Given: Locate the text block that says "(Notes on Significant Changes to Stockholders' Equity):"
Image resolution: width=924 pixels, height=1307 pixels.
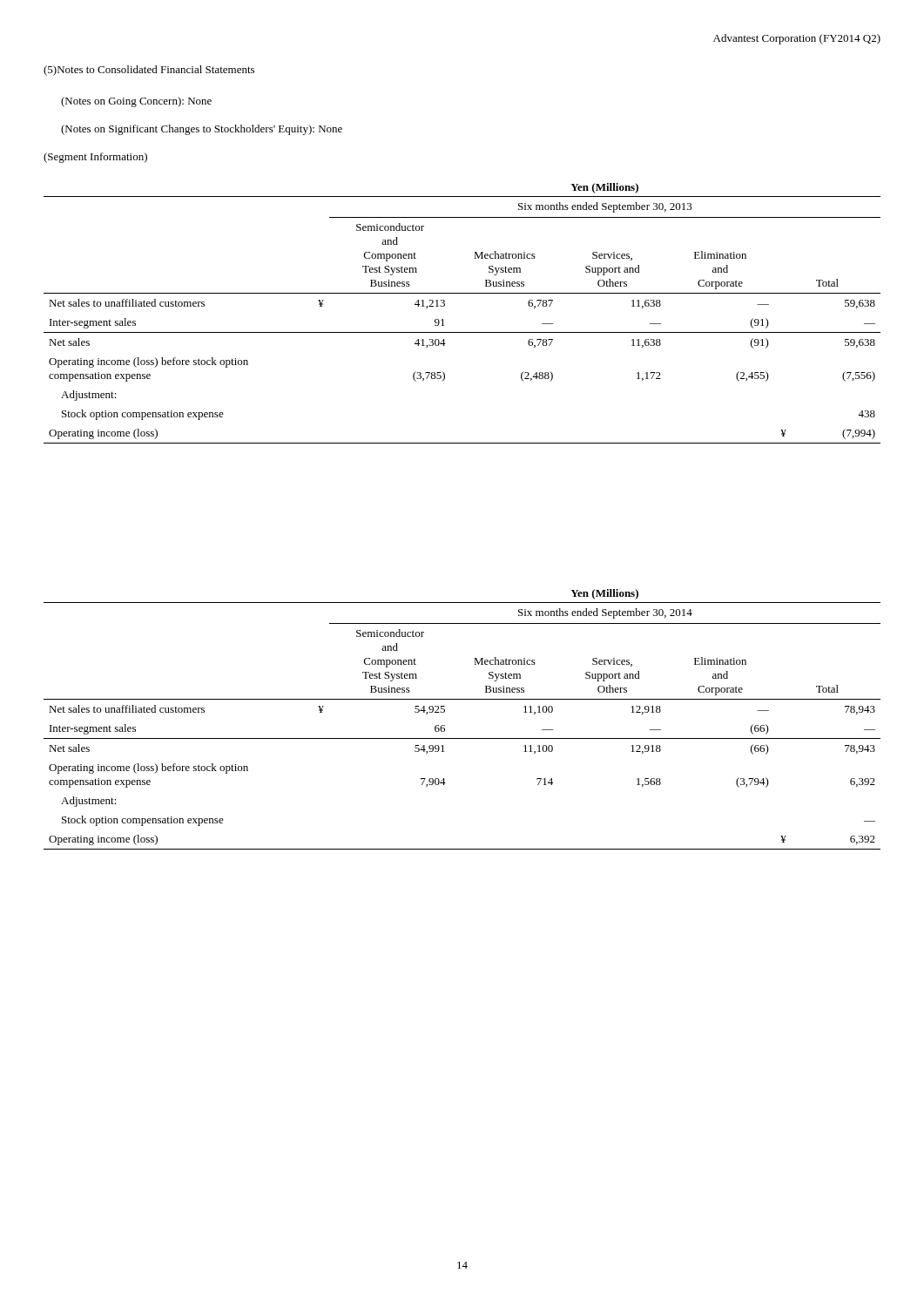Looking at the screenshot, I should click(202, 128).
